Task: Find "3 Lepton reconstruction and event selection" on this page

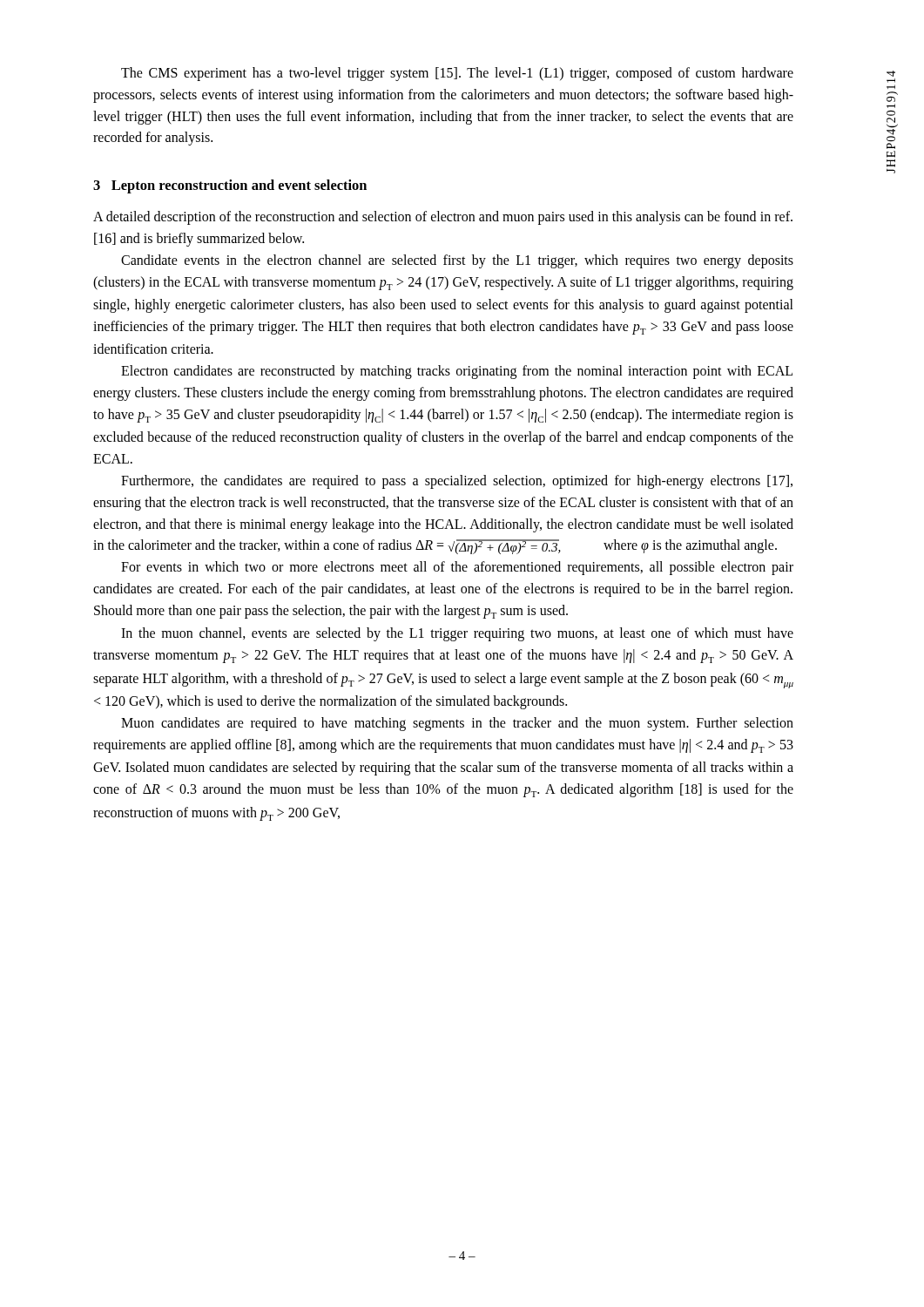Action: [230, 185]
